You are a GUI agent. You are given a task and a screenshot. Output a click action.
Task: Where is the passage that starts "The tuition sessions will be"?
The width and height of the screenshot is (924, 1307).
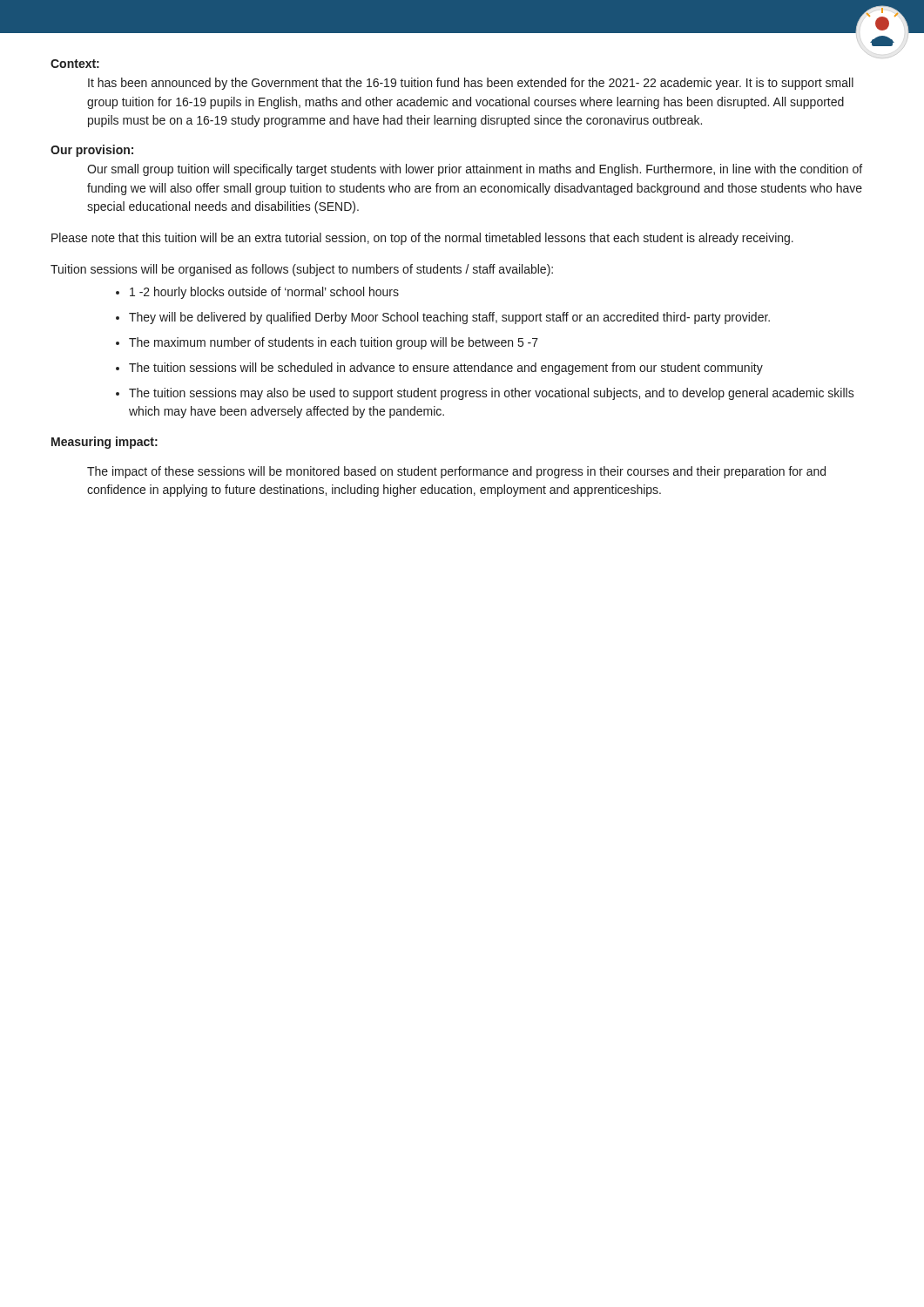pos(446,367)
